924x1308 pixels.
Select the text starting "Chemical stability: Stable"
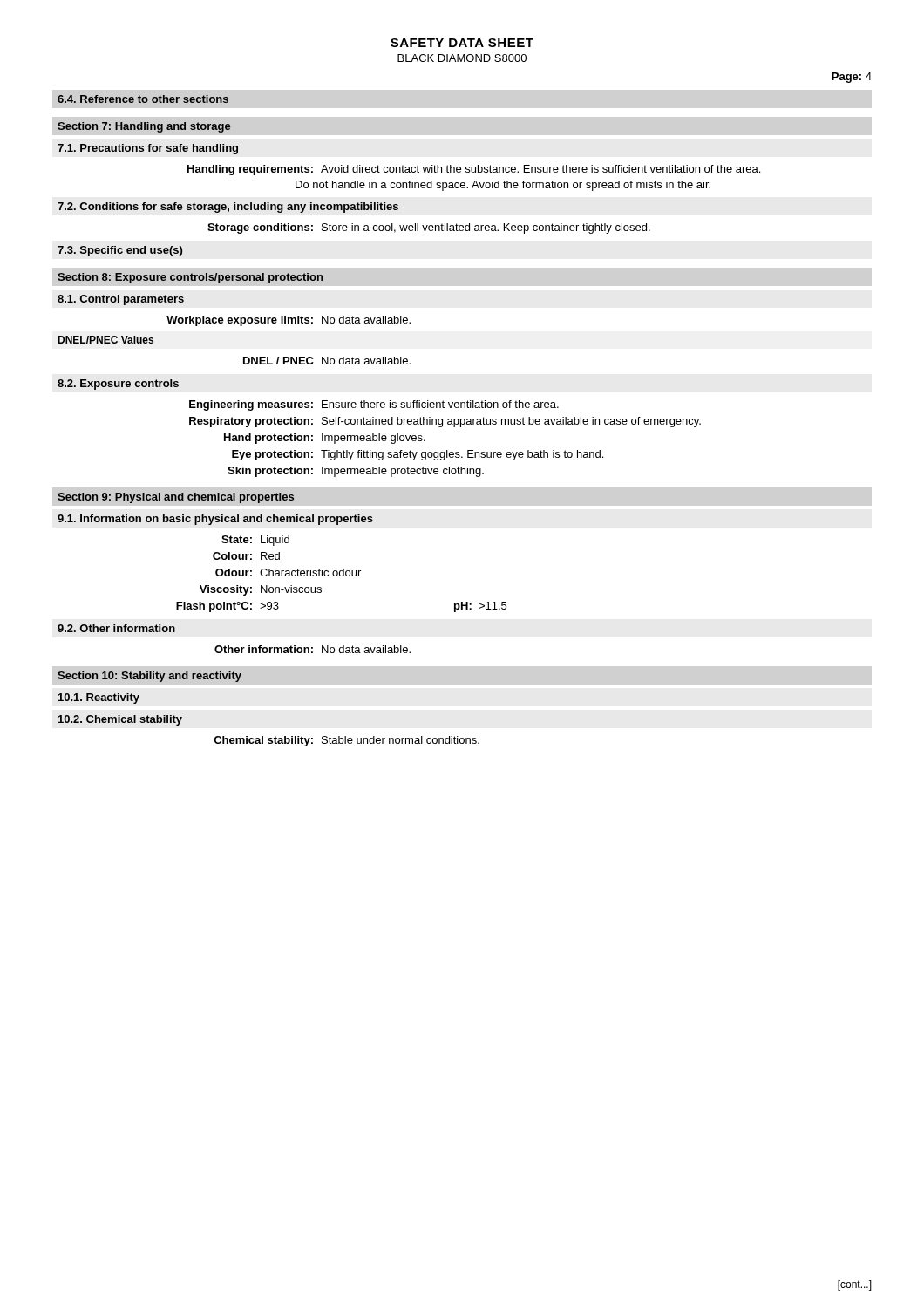462,740
